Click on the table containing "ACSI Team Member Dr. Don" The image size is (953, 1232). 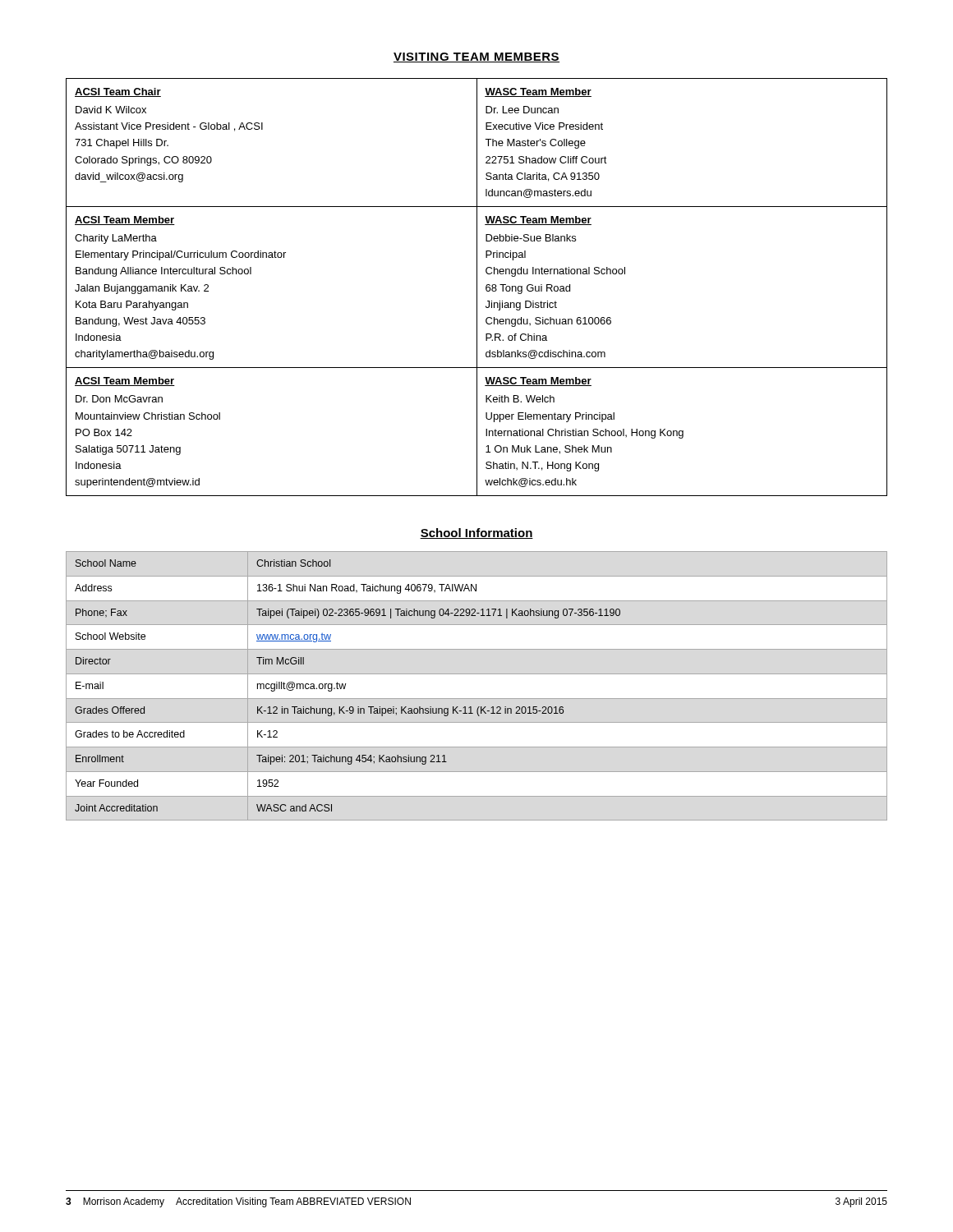tap(476, 287)
